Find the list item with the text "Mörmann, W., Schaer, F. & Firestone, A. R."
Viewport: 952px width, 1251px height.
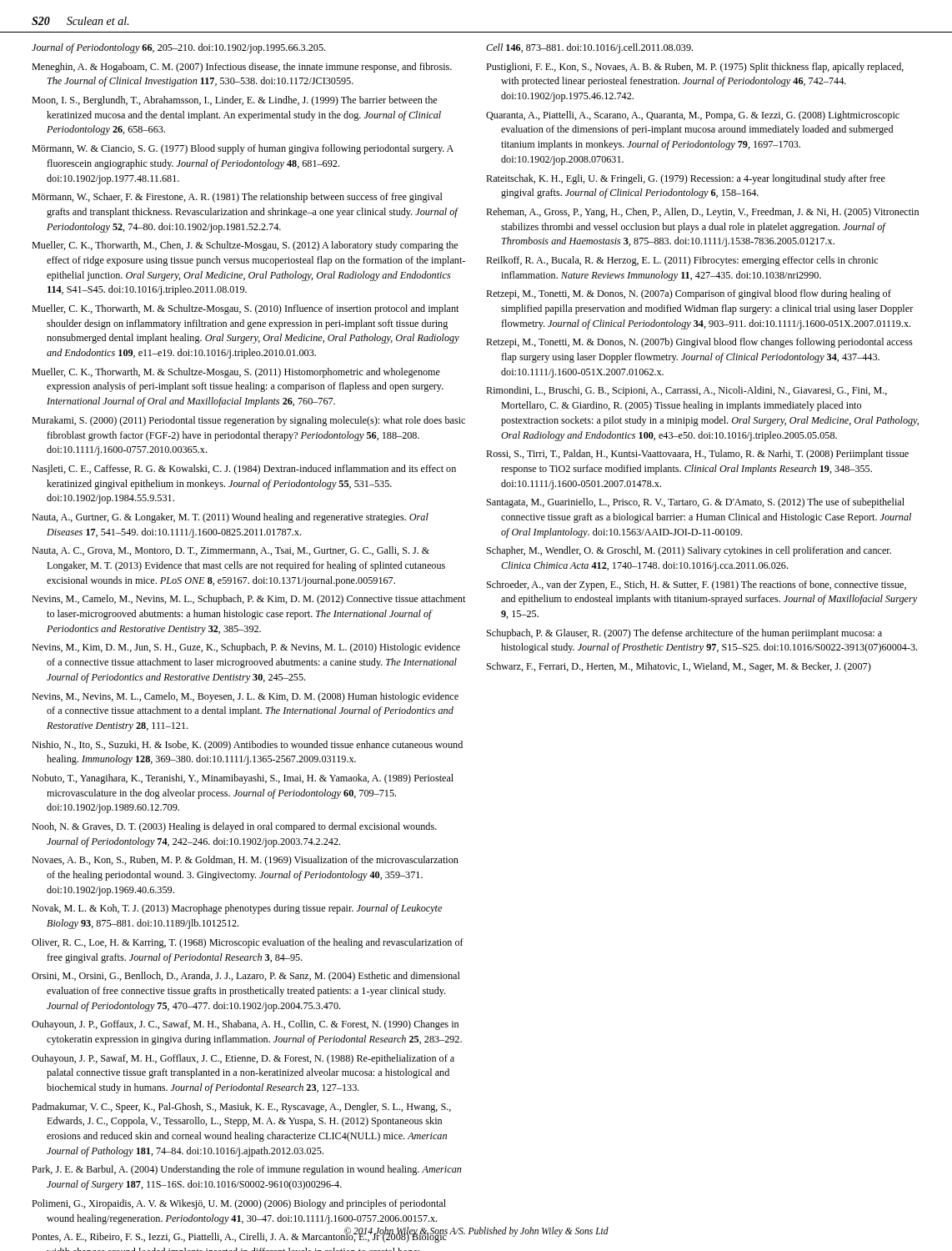click(245, 212)
